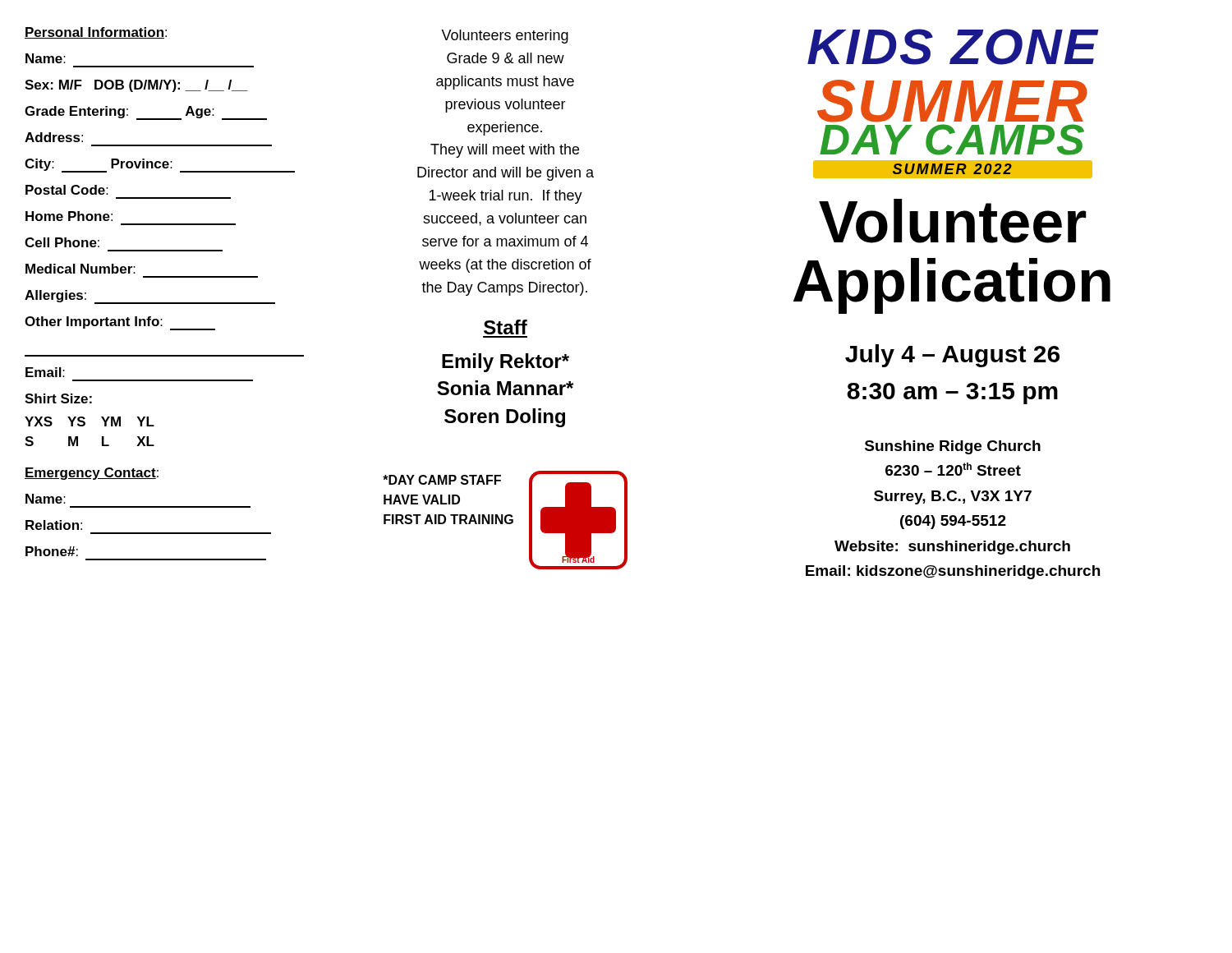The height and width of the screenshot is (953, 1232).
Task: Click the passage that begins "Volunteers entering Grade"
Action: tap(505, 161)
